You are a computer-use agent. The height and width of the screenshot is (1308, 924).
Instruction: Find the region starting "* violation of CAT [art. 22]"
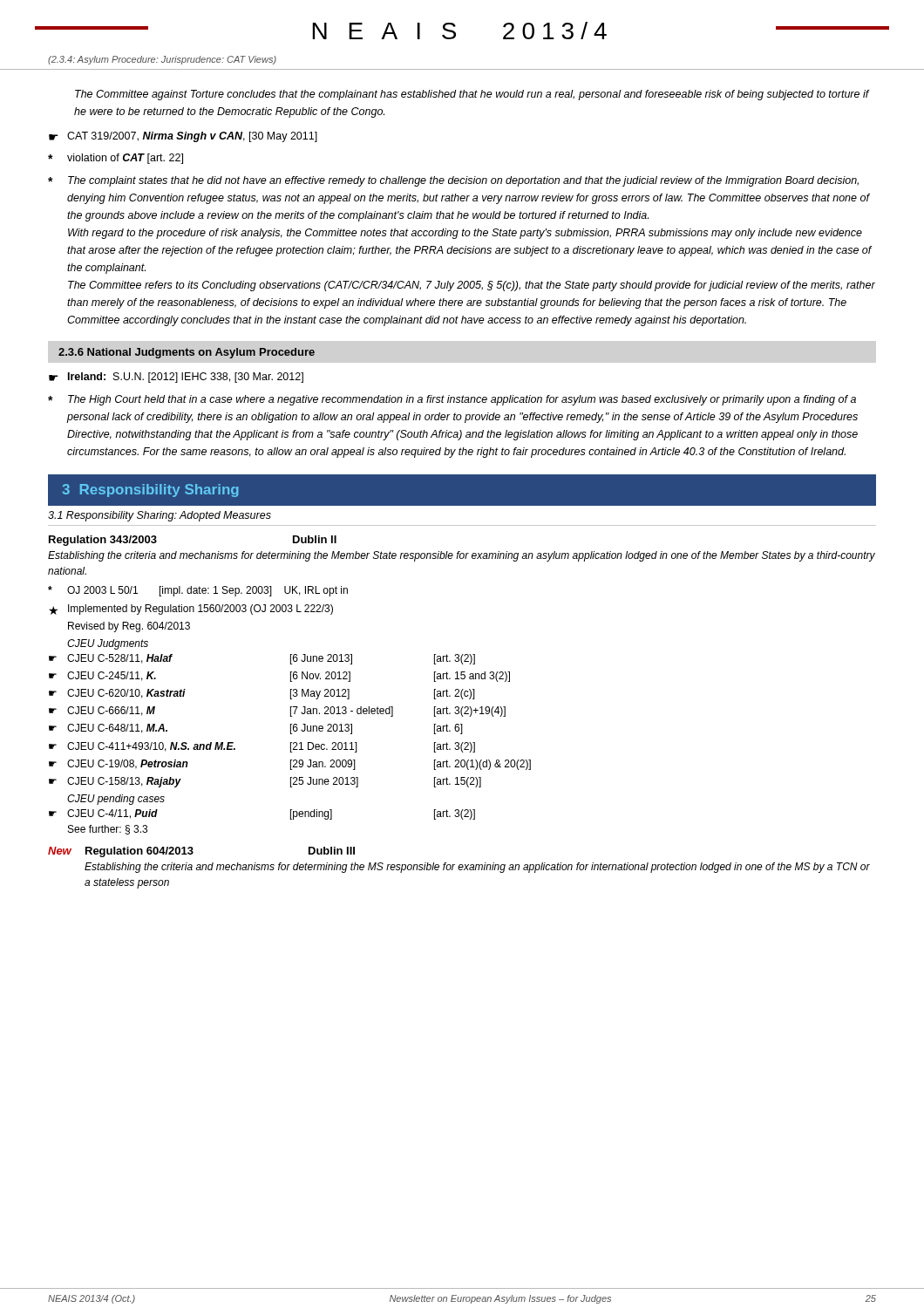coord(116,159)
